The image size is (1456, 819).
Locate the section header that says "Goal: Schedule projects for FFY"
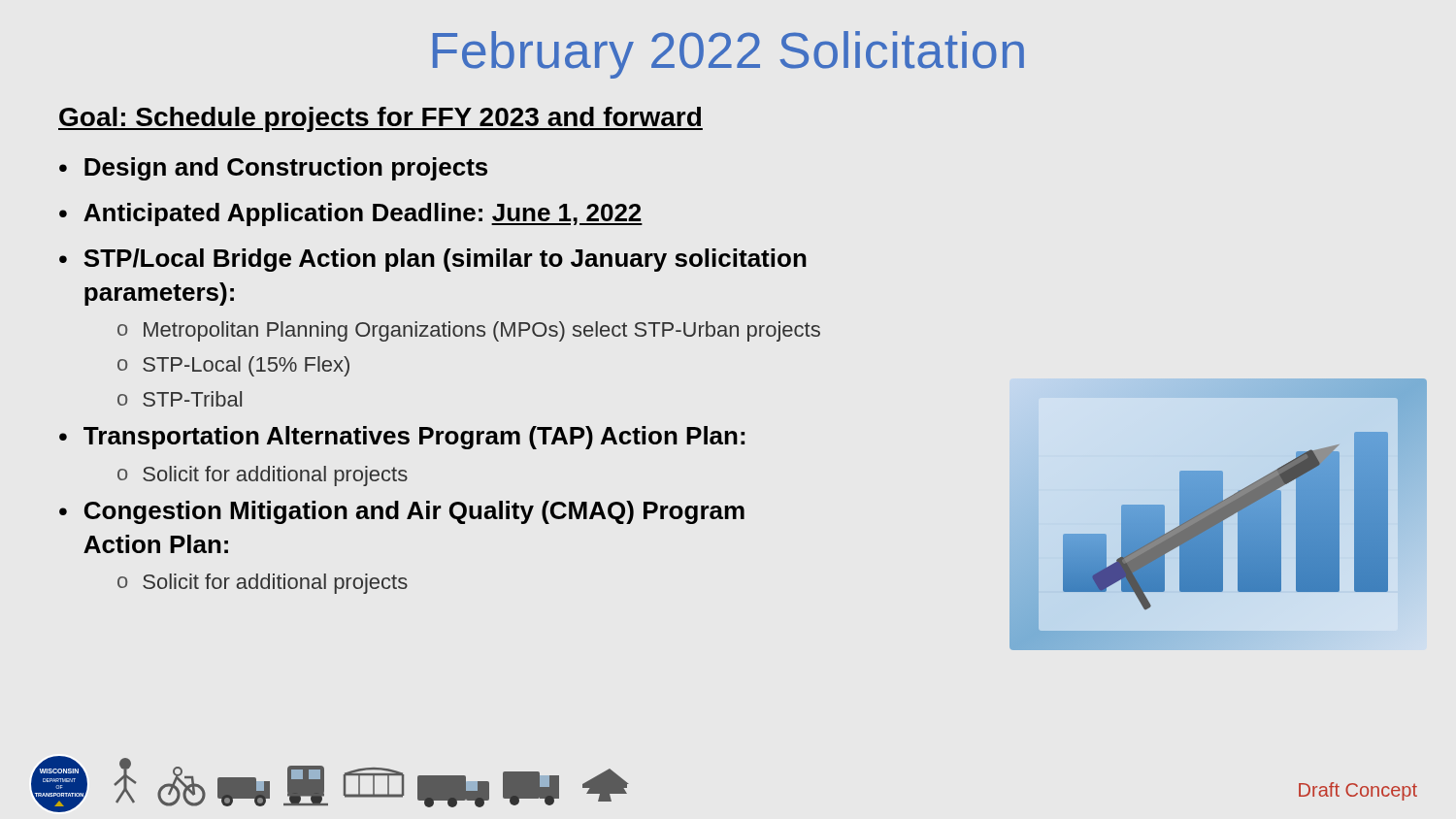tap(380, 117)
